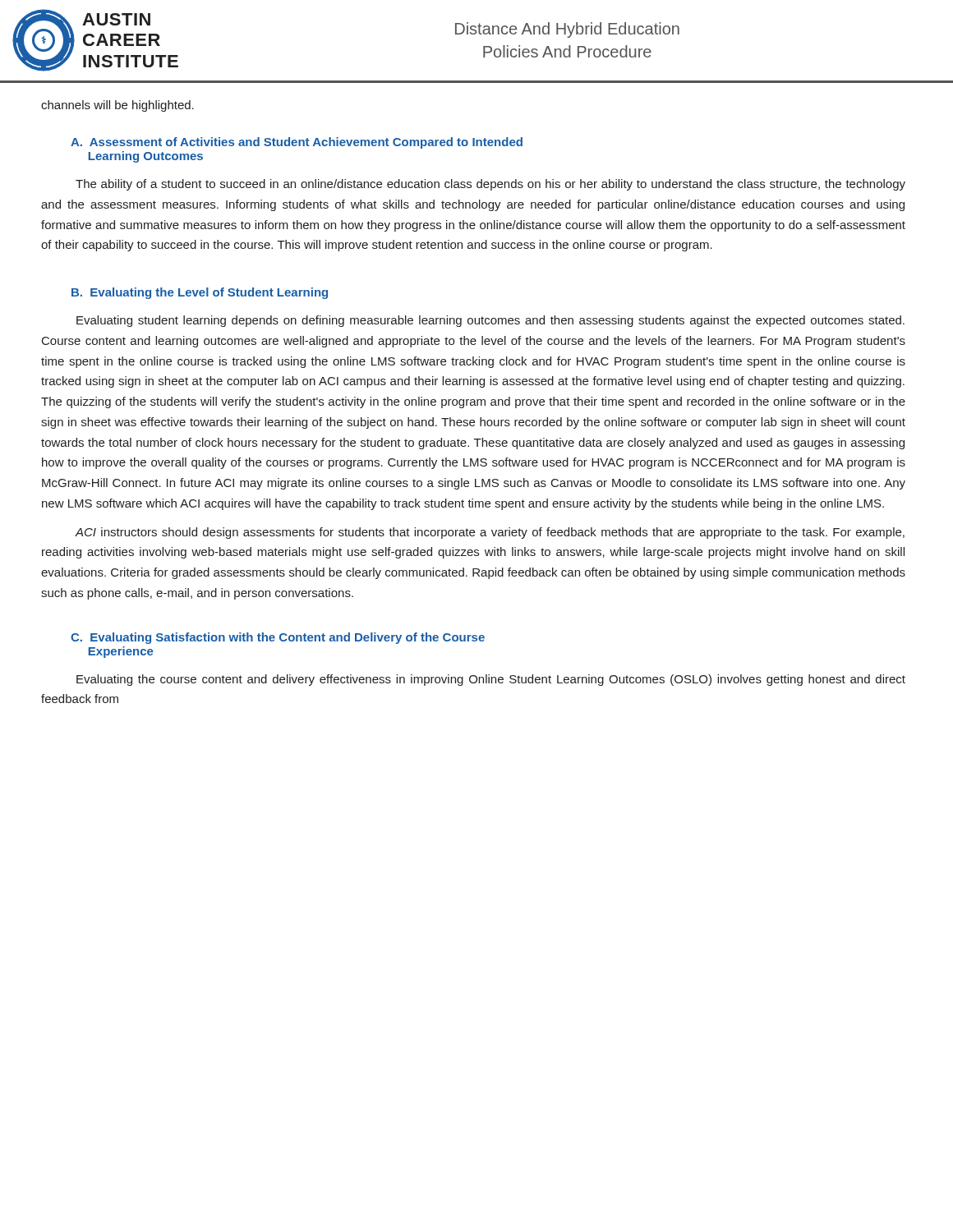Viewport: 953px width, 1232px height.
Task: Navigate to the text block starting "The ability of"
Action: click(x=473, y=214)
